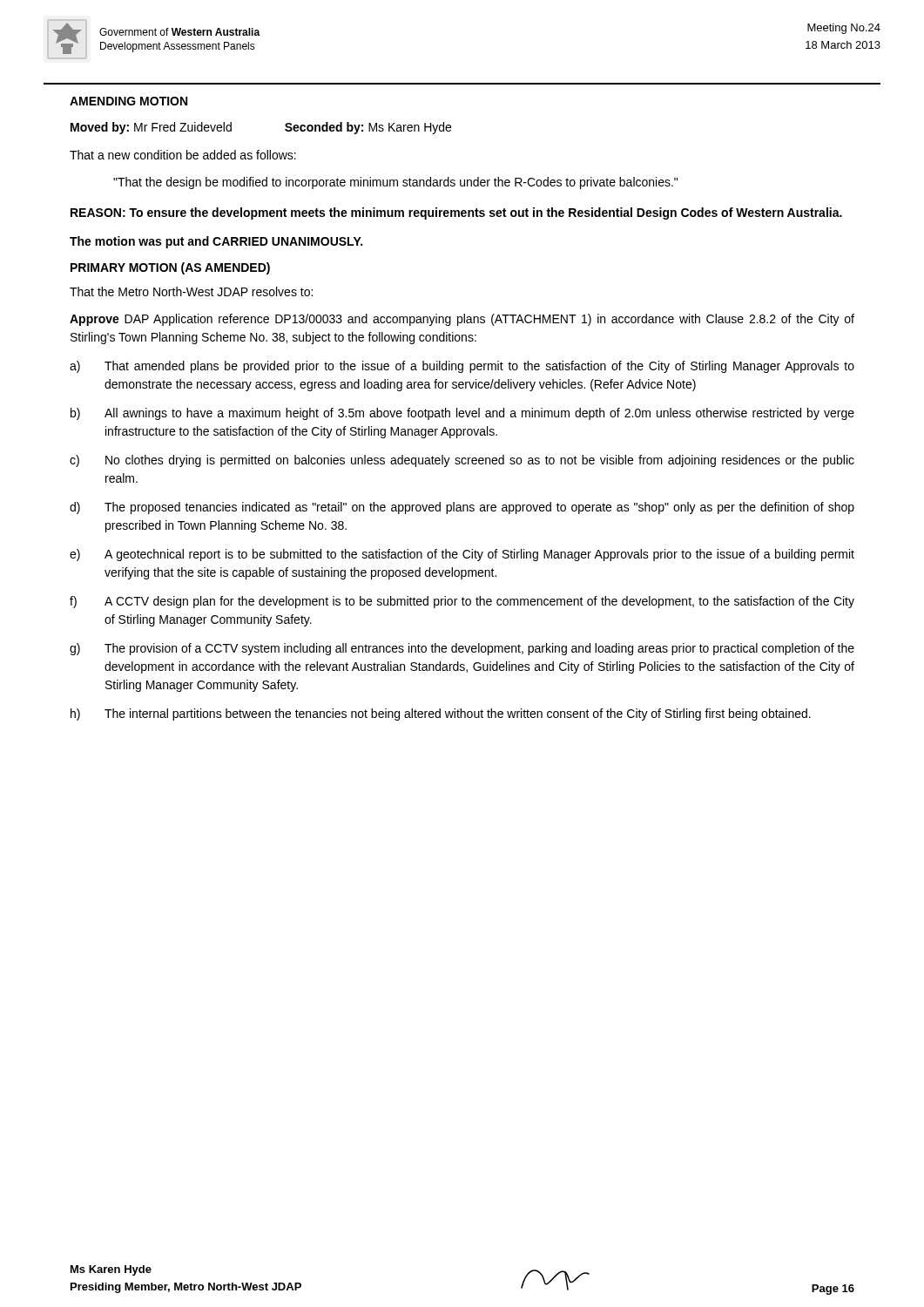
Task: Click on the text block containing "That the Metro"
Action: click(x=192, y=292)
